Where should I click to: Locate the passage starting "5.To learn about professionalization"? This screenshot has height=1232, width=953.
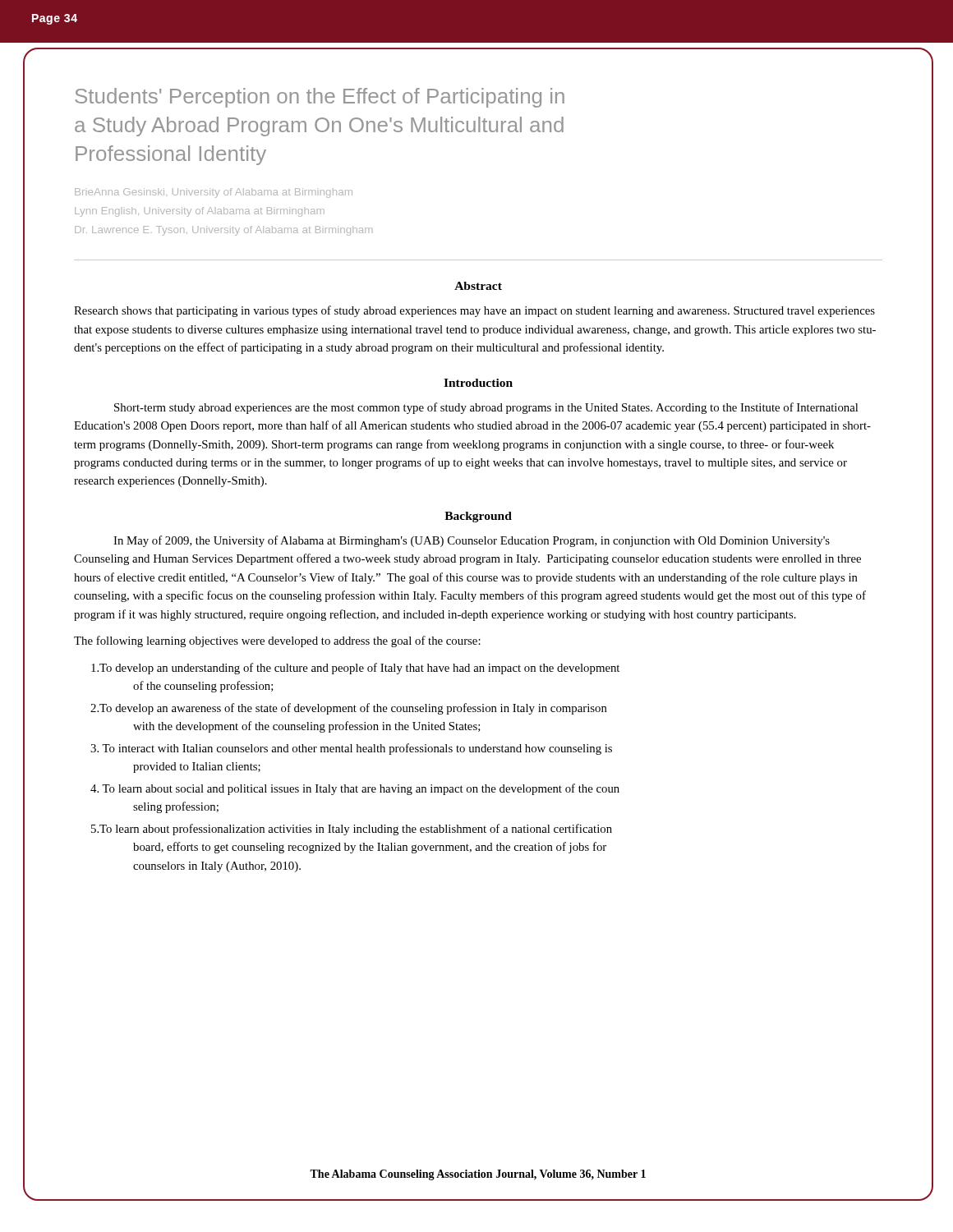351,848
